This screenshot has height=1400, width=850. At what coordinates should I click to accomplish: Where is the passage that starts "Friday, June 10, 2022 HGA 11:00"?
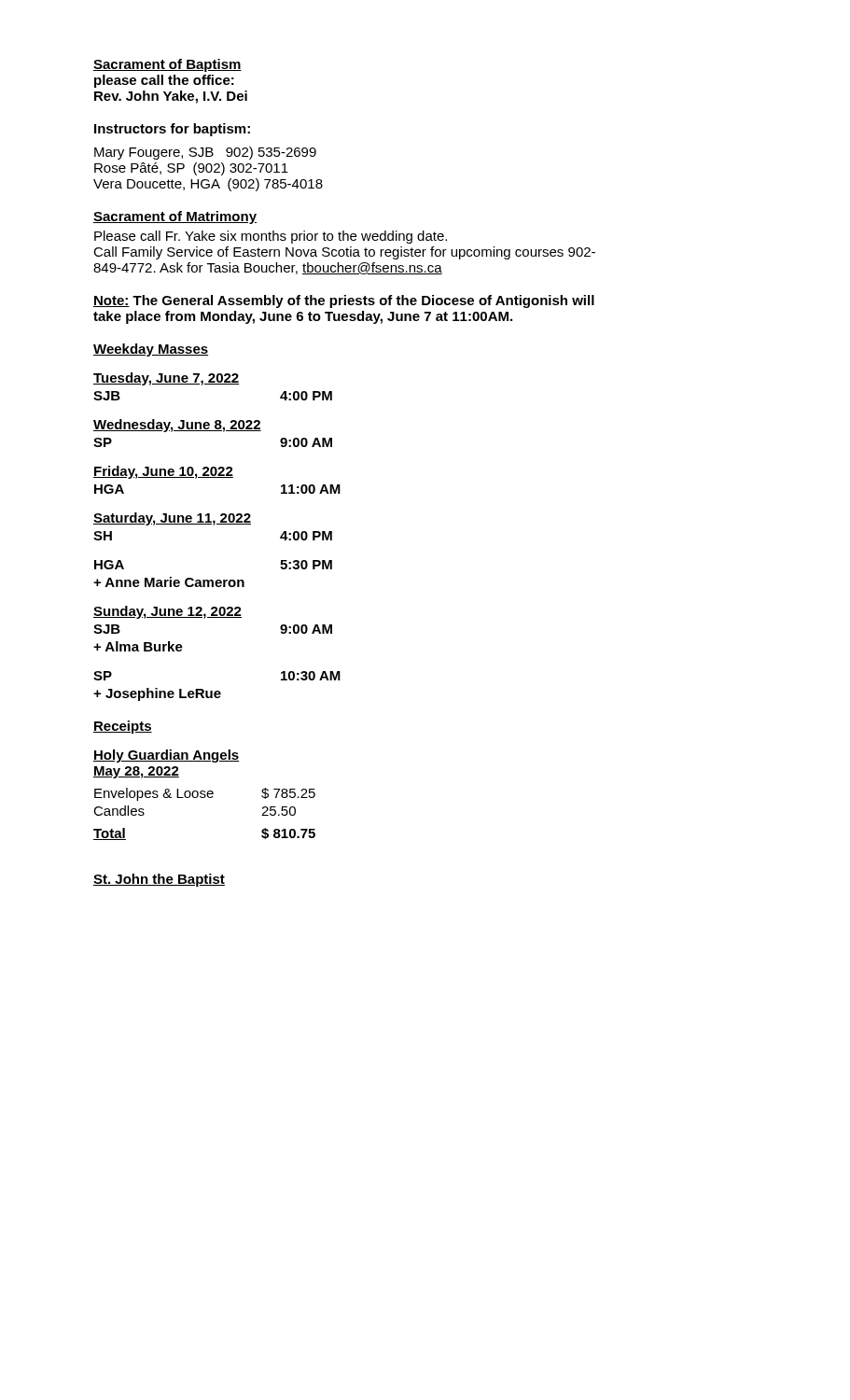[163, 472]
